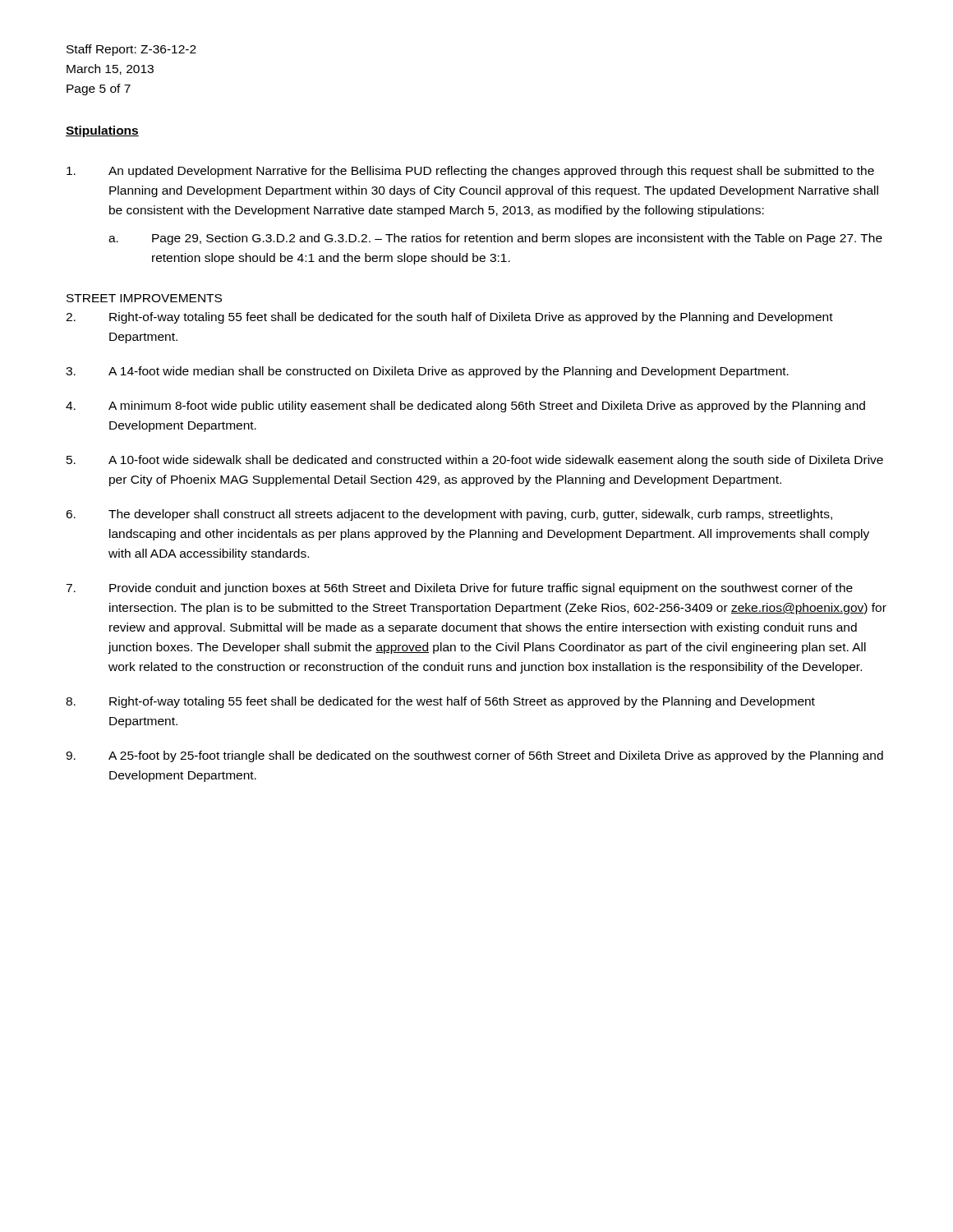Navigate to the element starting "An updated Development"

(x=476, y=219)
